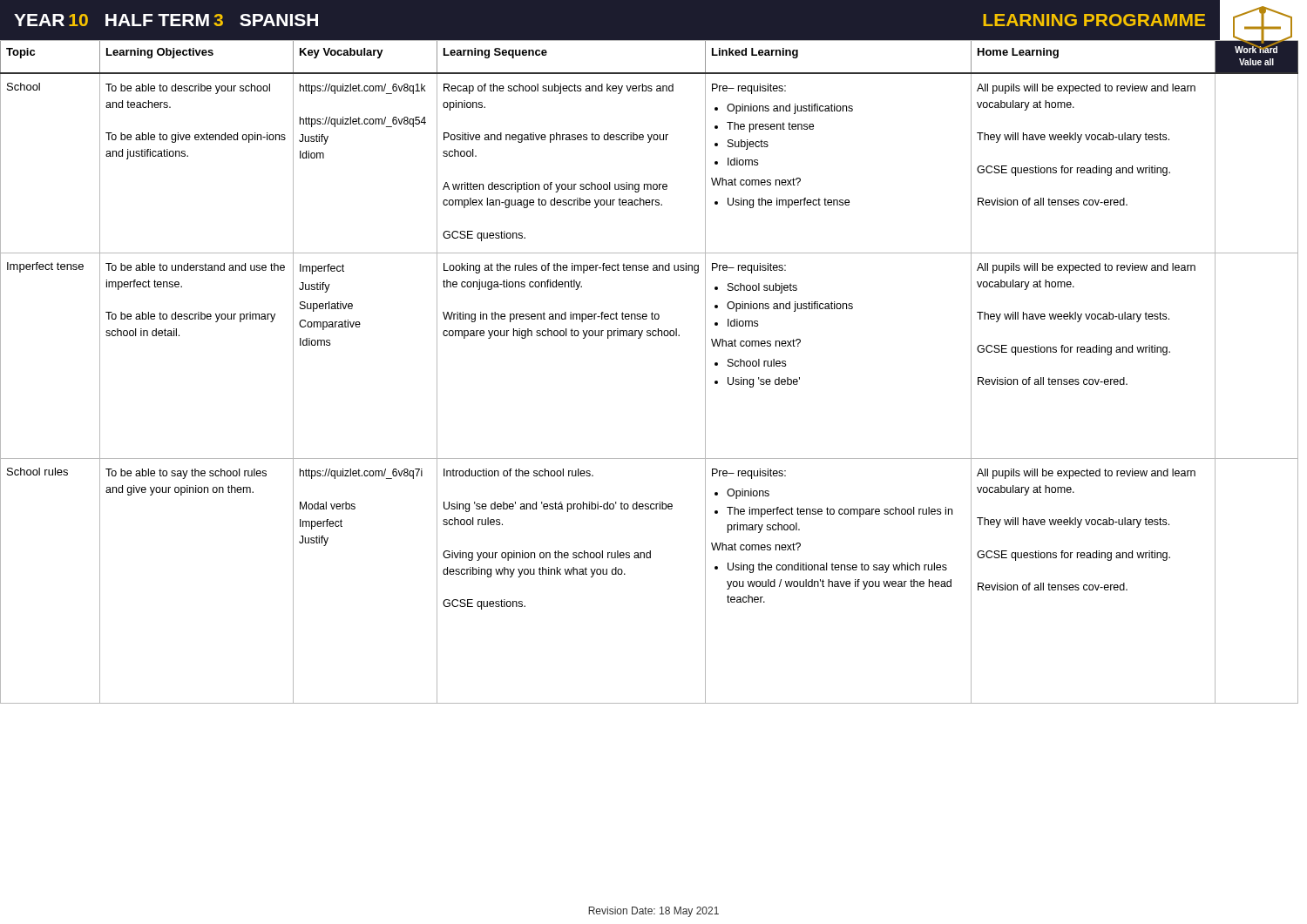The width and height of the screenshot is (1307, 924).
Task: Select the section header with the text "Learning Sequence"
Action: (495, 52)
